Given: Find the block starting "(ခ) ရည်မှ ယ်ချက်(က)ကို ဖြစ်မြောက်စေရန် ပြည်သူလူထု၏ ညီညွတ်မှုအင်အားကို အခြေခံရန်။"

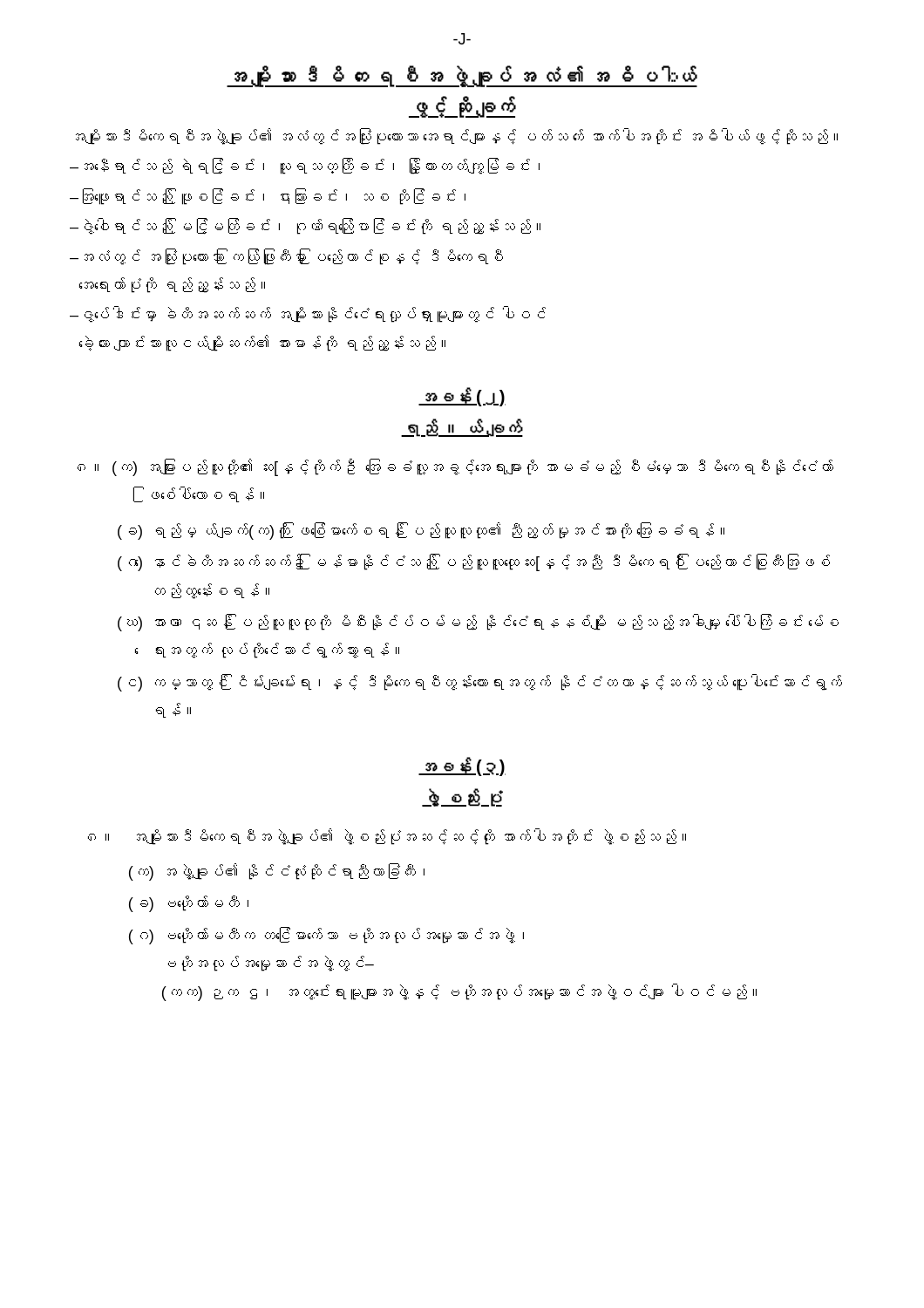Looking at the screenshot, I should point(462,531).
